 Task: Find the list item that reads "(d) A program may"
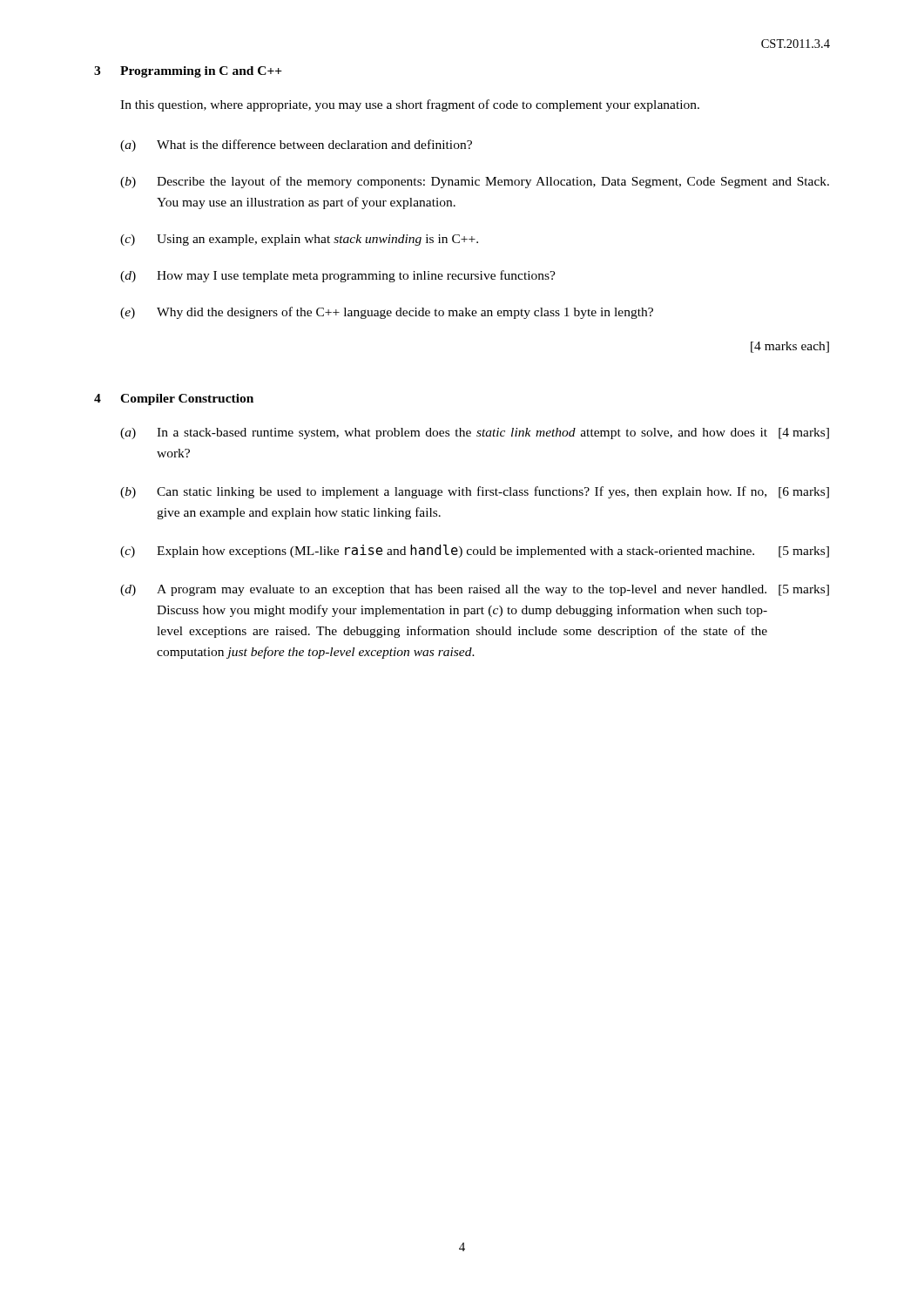click(475, 621)
